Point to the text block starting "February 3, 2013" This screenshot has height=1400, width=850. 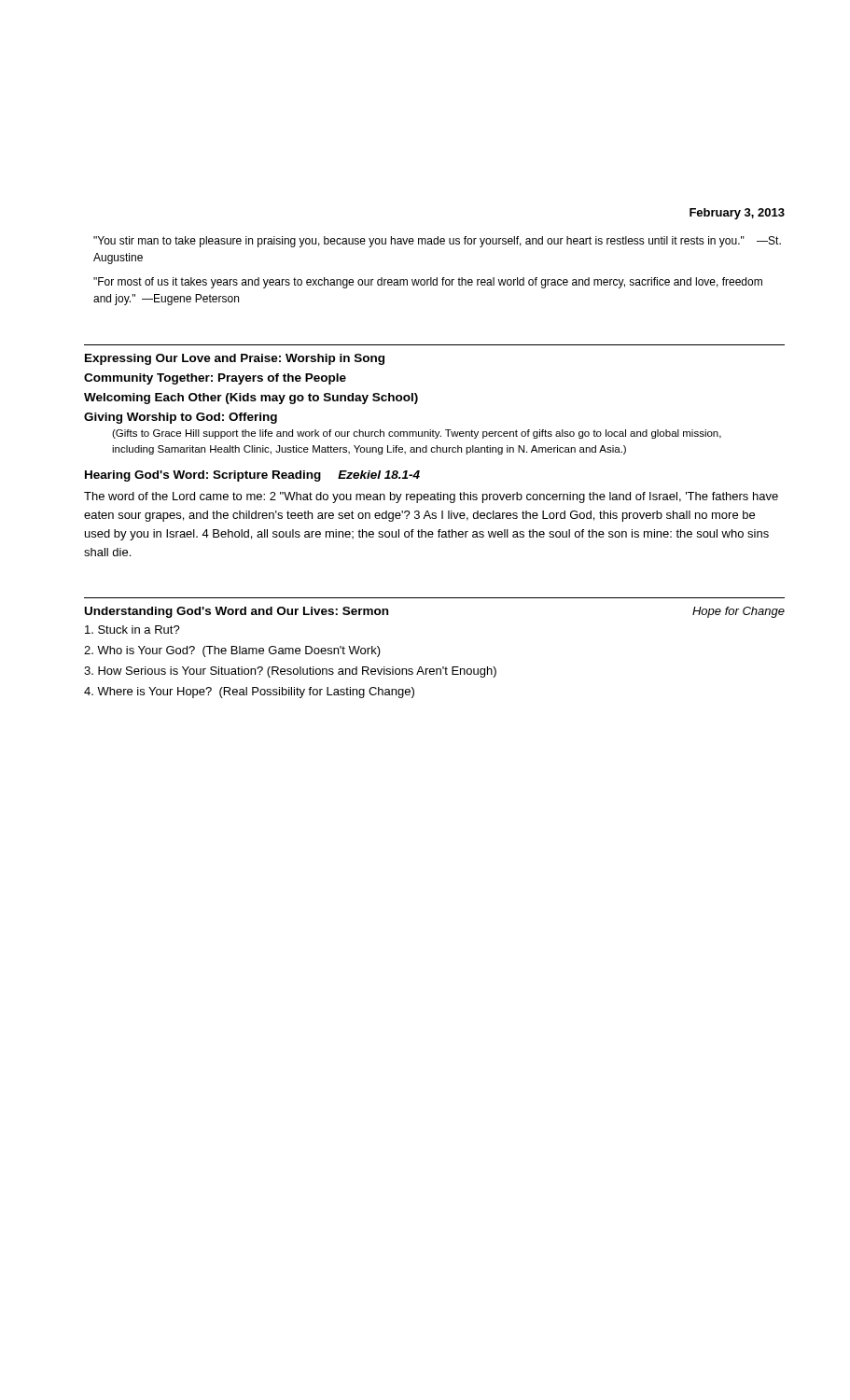[737, 212]
